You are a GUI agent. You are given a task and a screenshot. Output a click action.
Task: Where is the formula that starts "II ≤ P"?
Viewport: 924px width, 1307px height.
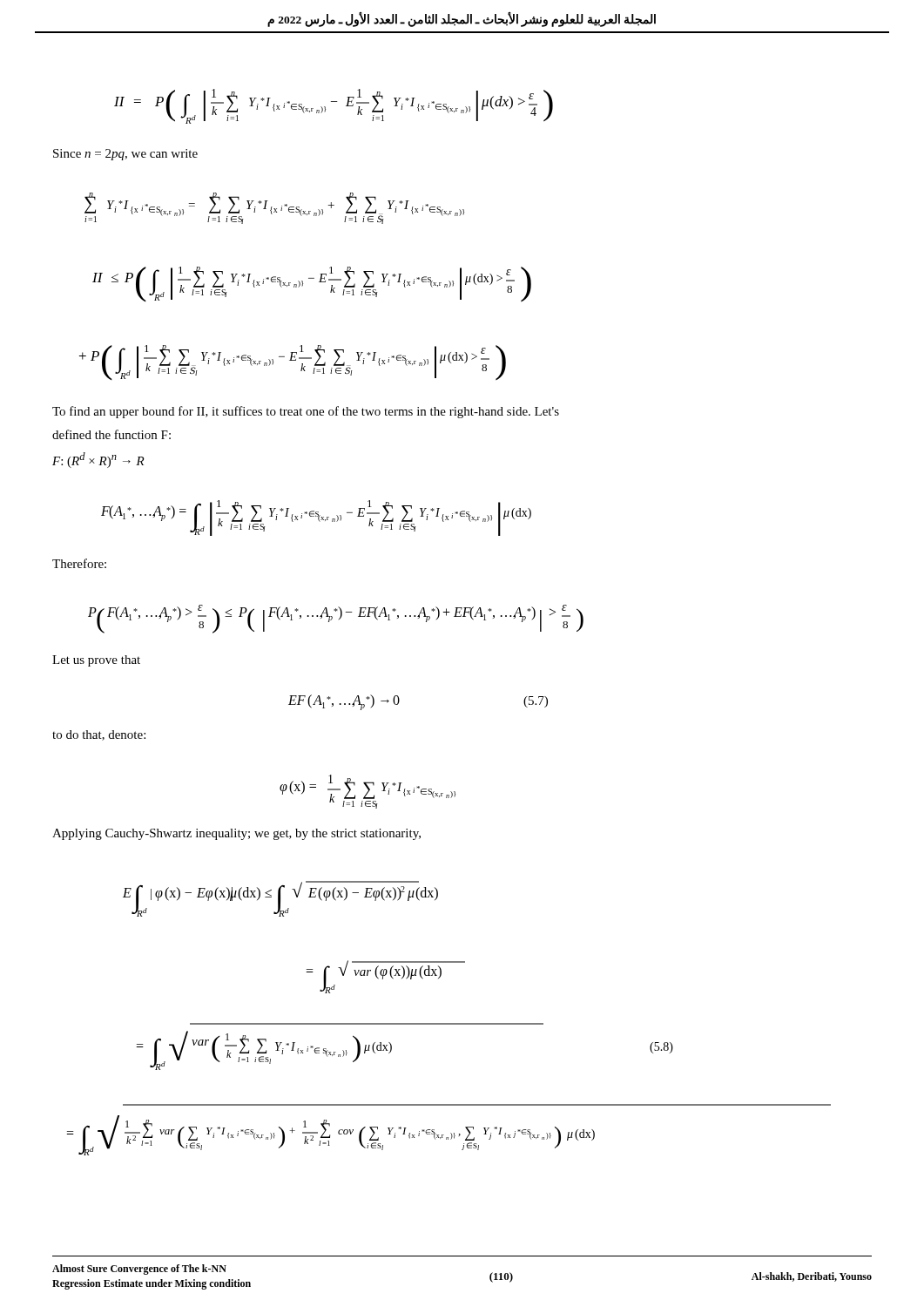point(462,277)
